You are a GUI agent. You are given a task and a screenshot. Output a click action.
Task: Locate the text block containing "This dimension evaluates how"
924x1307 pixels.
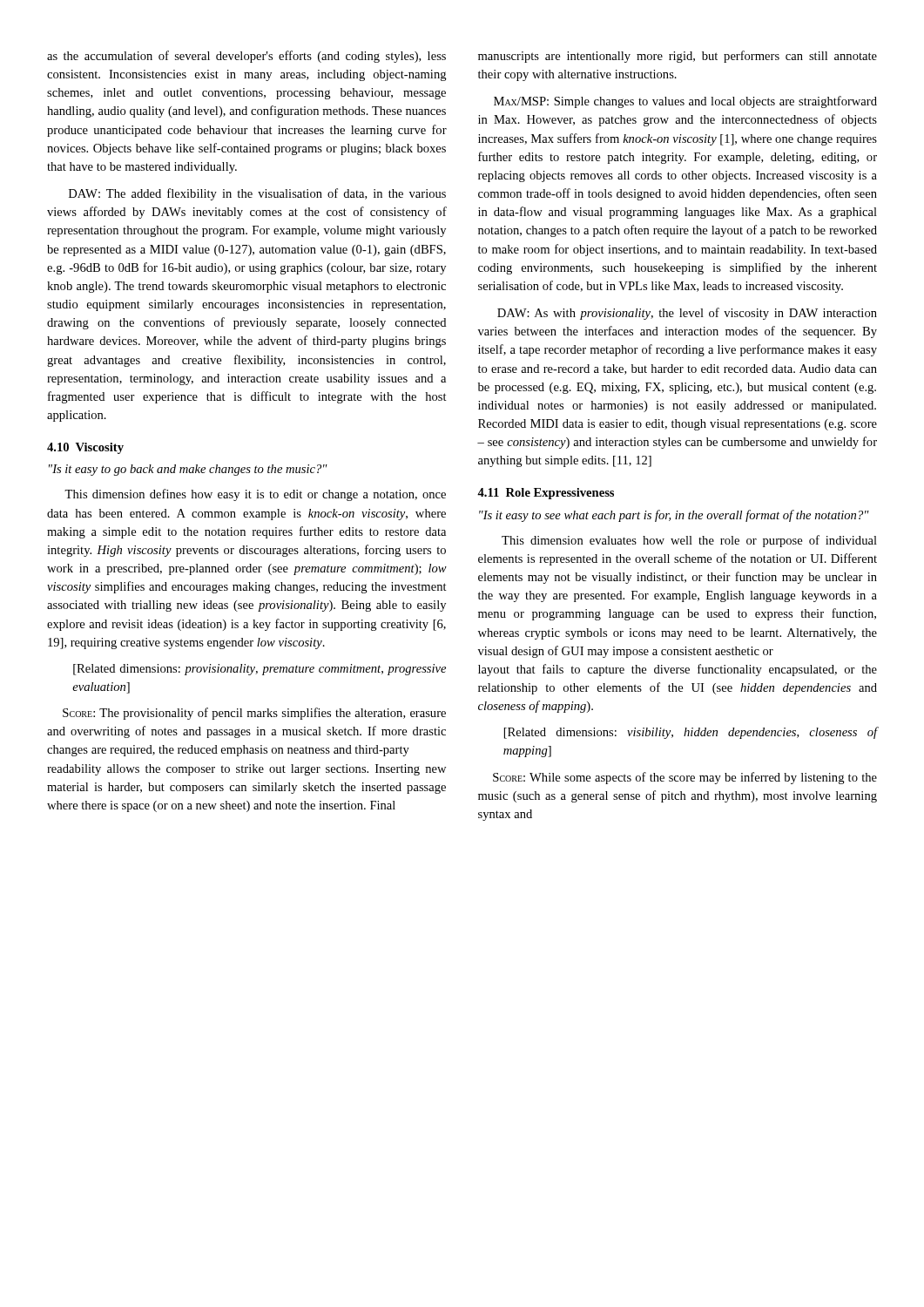(x=677, y=623)
